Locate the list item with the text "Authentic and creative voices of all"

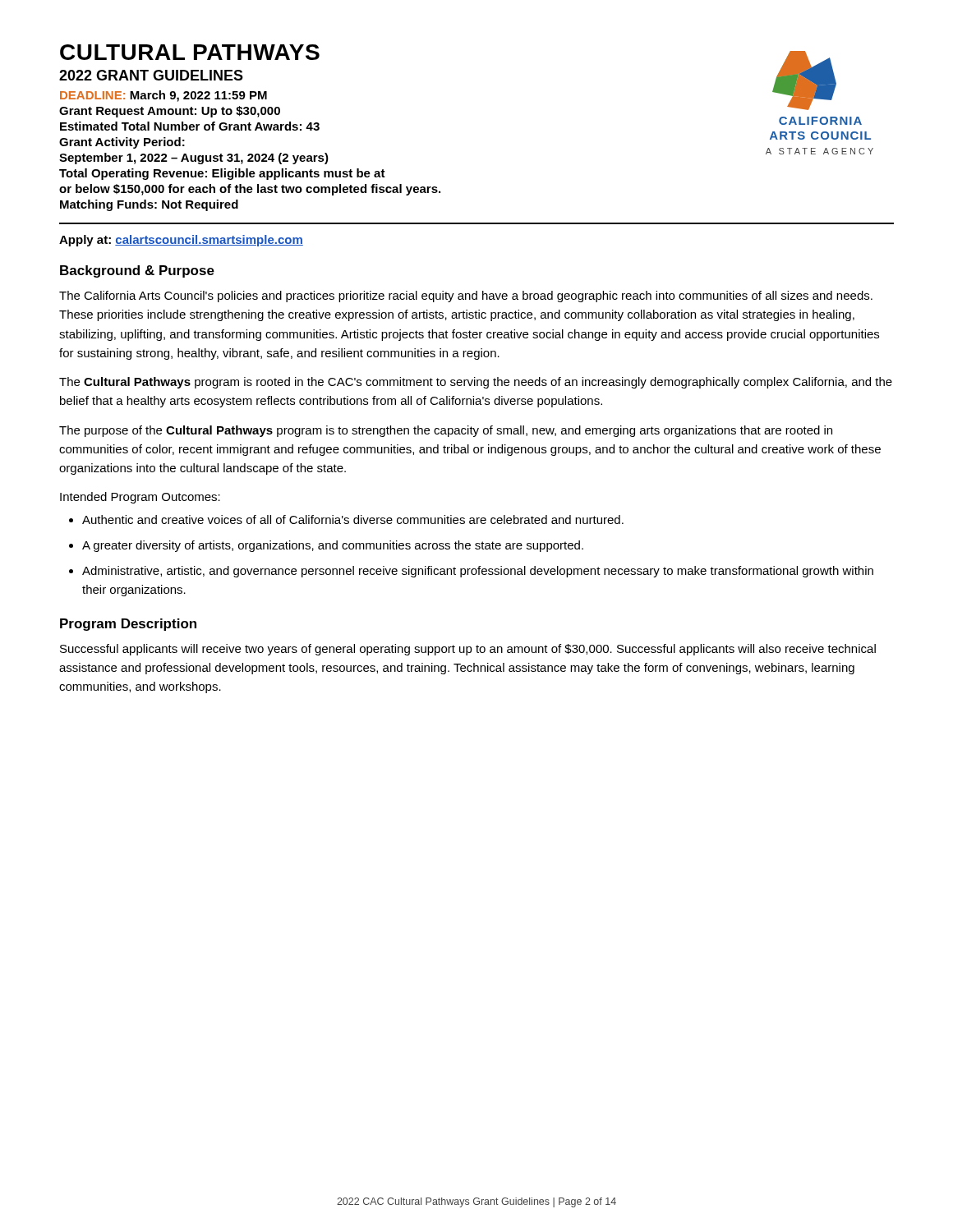pos(353,519)
